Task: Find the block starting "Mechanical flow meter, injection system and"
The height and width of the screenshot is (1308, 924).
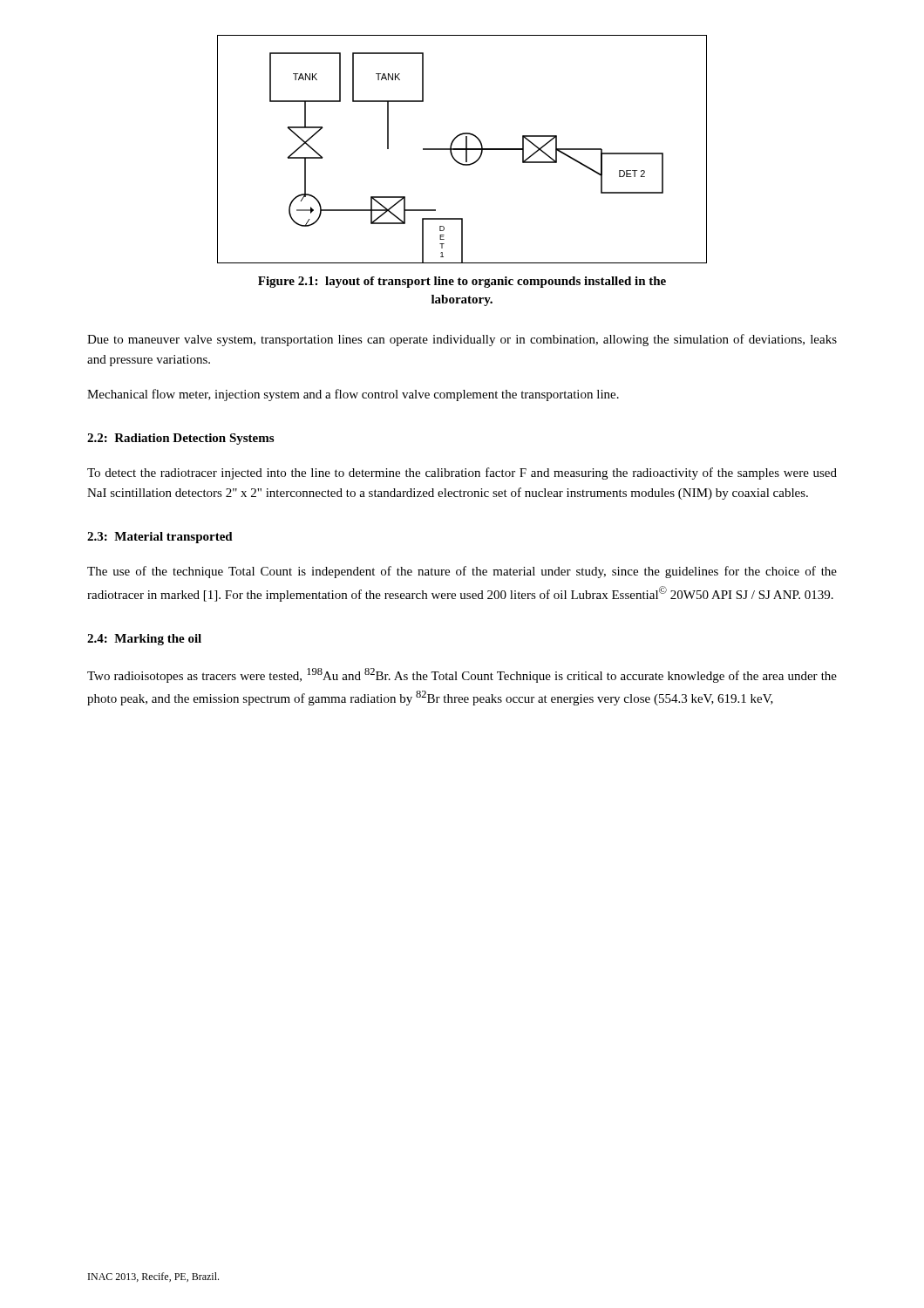Action: pos(353,394)
